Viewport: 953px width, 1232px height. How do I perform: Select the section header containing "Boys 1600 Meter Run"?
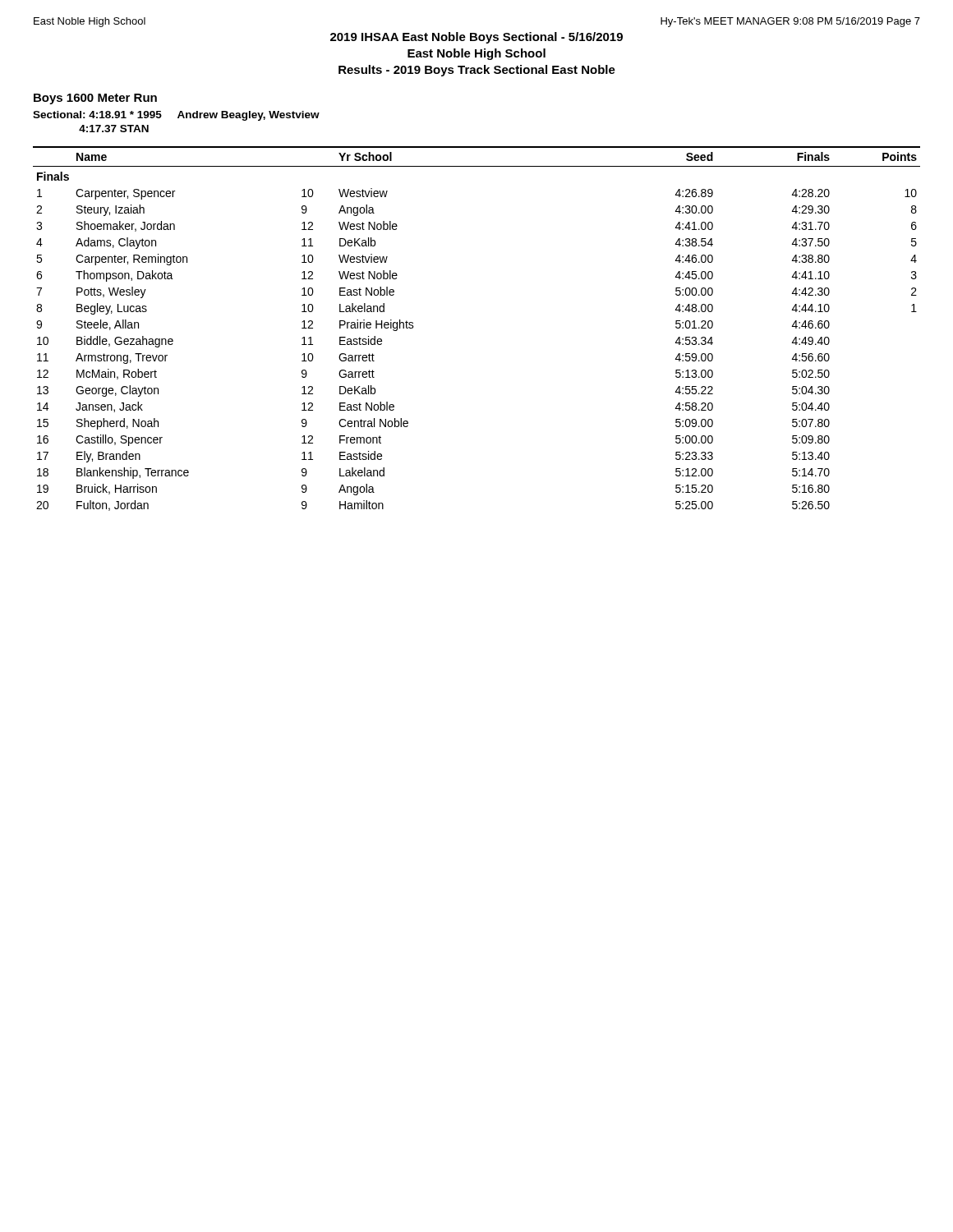(x=95, y=97)
